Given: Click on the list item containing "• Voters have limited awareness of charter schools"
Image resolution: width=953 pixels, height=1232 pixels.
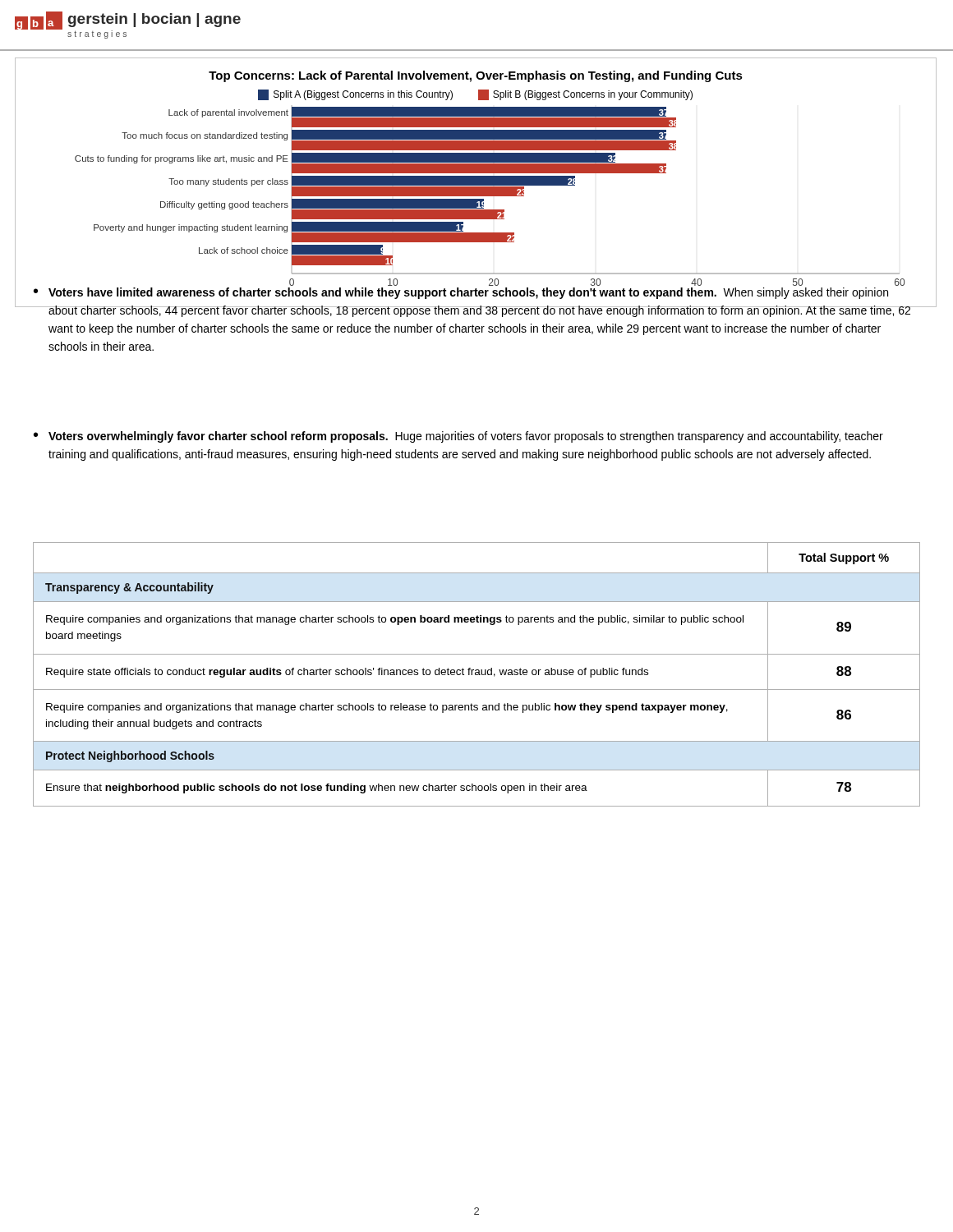Looking at the screenshot, I should (x=476, y=320).
